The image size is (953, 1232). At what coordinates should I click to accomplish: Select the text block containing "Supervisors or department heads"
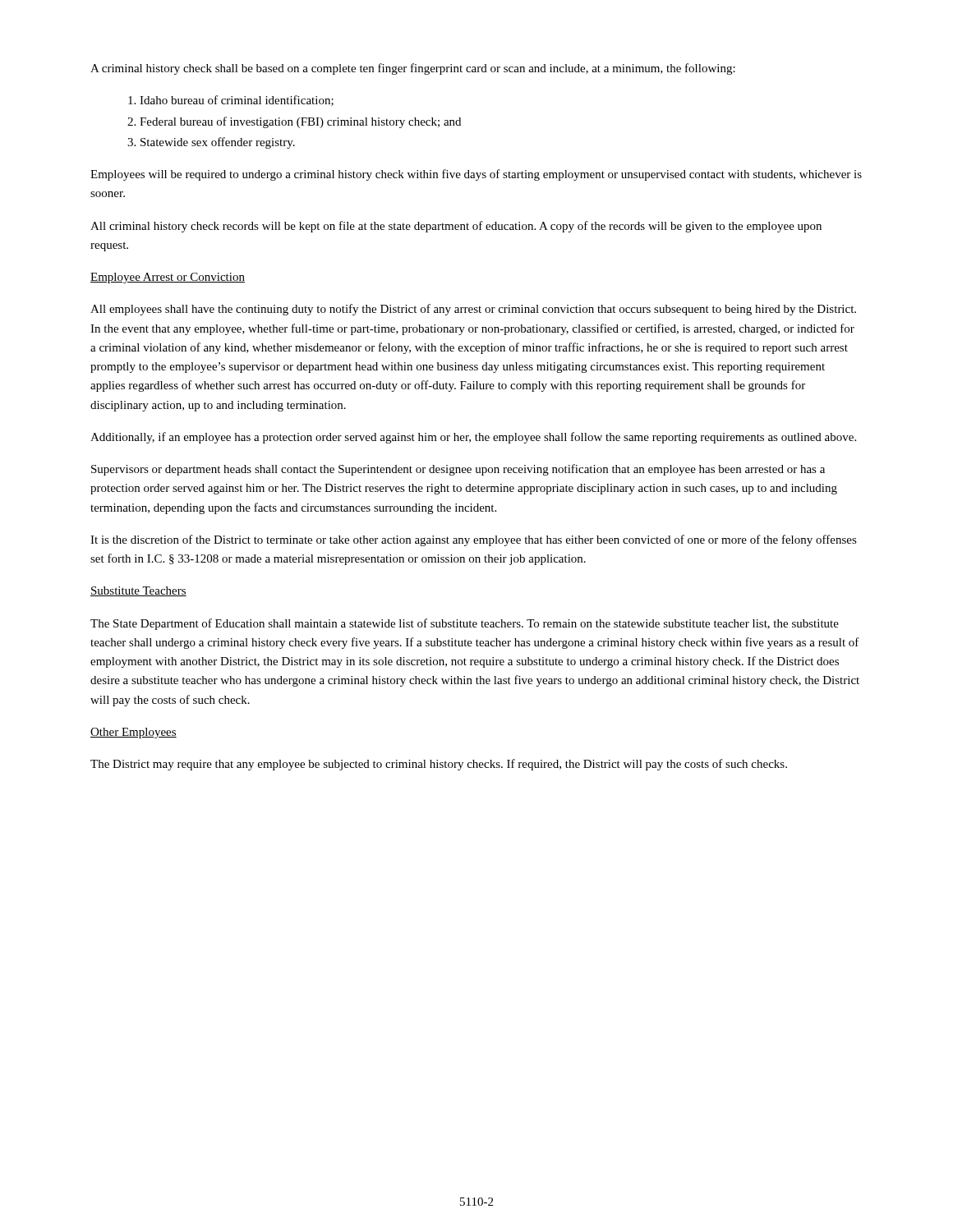pyautogui.click(x=464, y=488)
